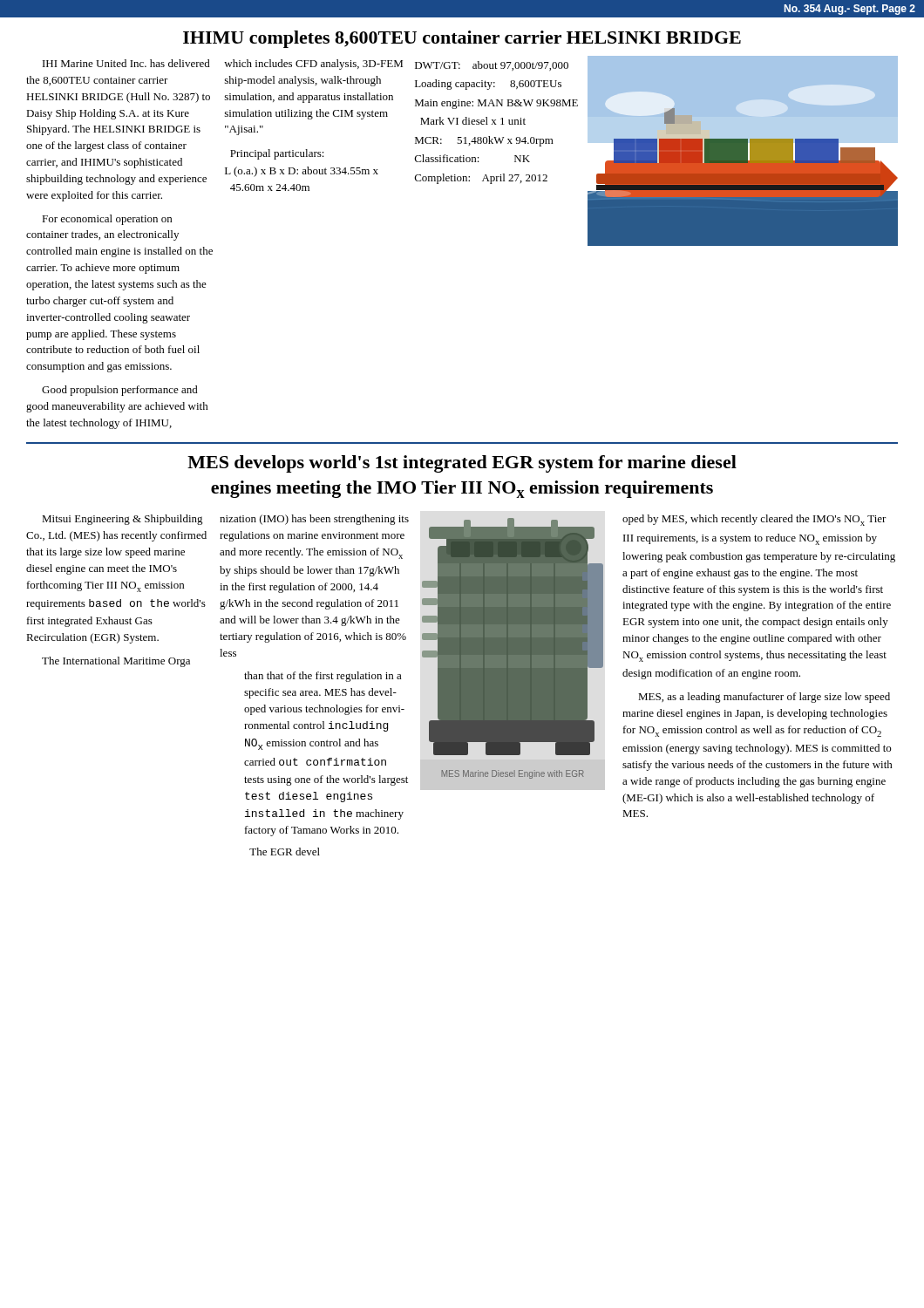Navigate to the text starting "The EGR devel­"
924x1308 pixels.
click(282, 852)
